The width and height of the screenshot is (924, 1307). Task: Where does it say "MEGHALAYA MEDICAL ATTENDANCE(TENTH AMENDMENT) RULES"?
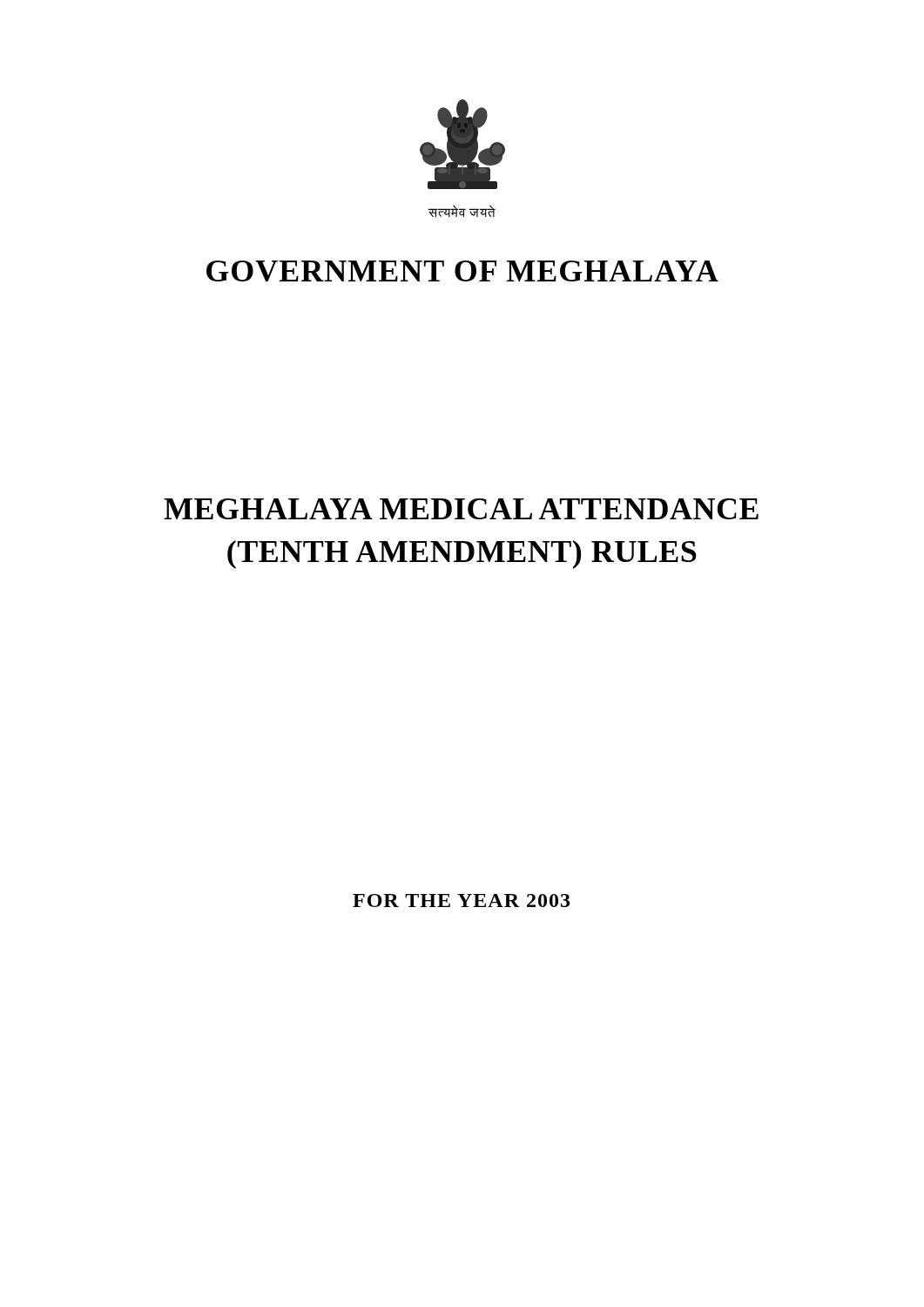click(x=462, y=530)
